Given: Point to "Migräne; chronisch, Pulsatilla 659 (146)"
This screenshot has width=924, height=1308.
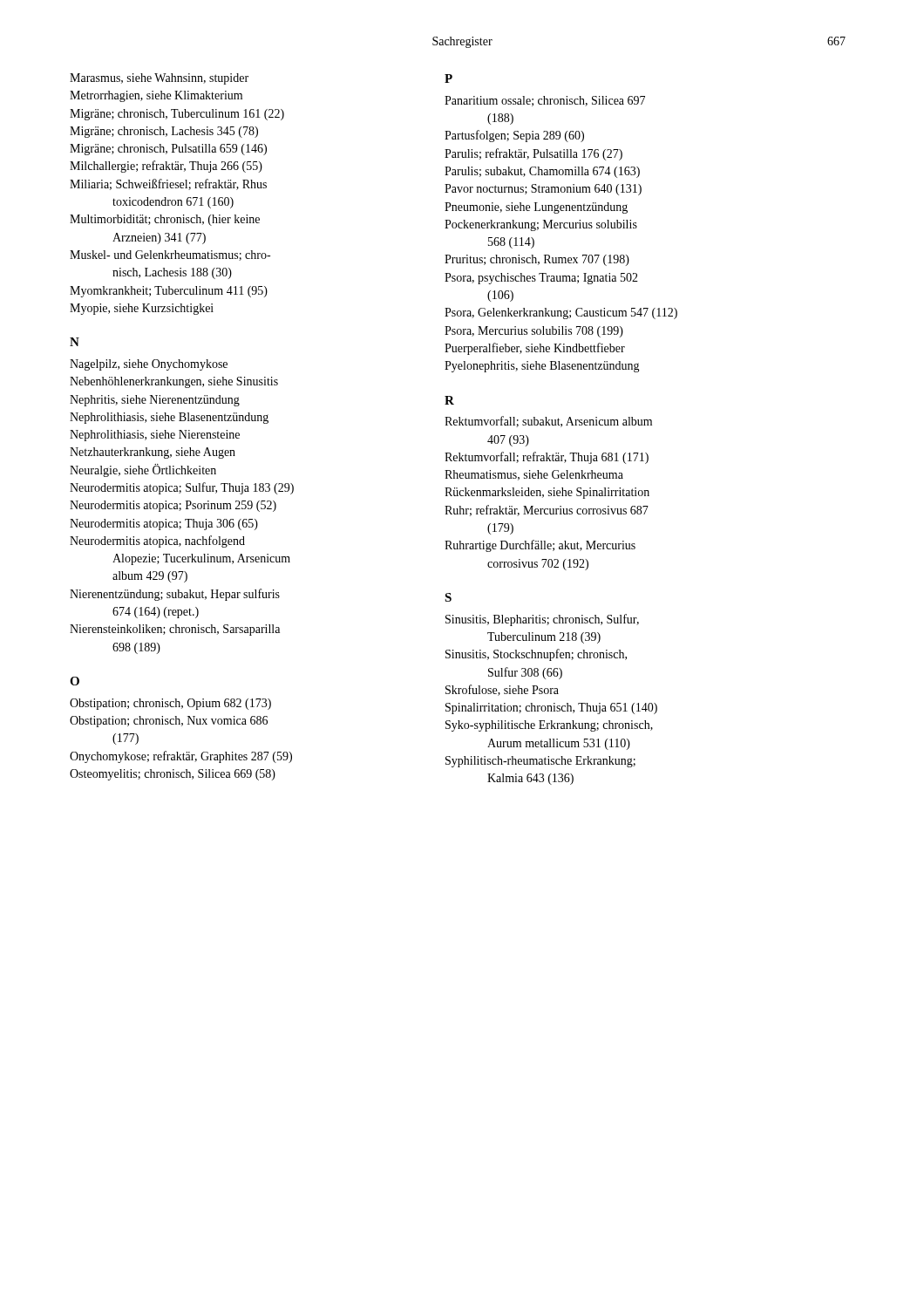Looking at the screenshot, I should (169, 149).
